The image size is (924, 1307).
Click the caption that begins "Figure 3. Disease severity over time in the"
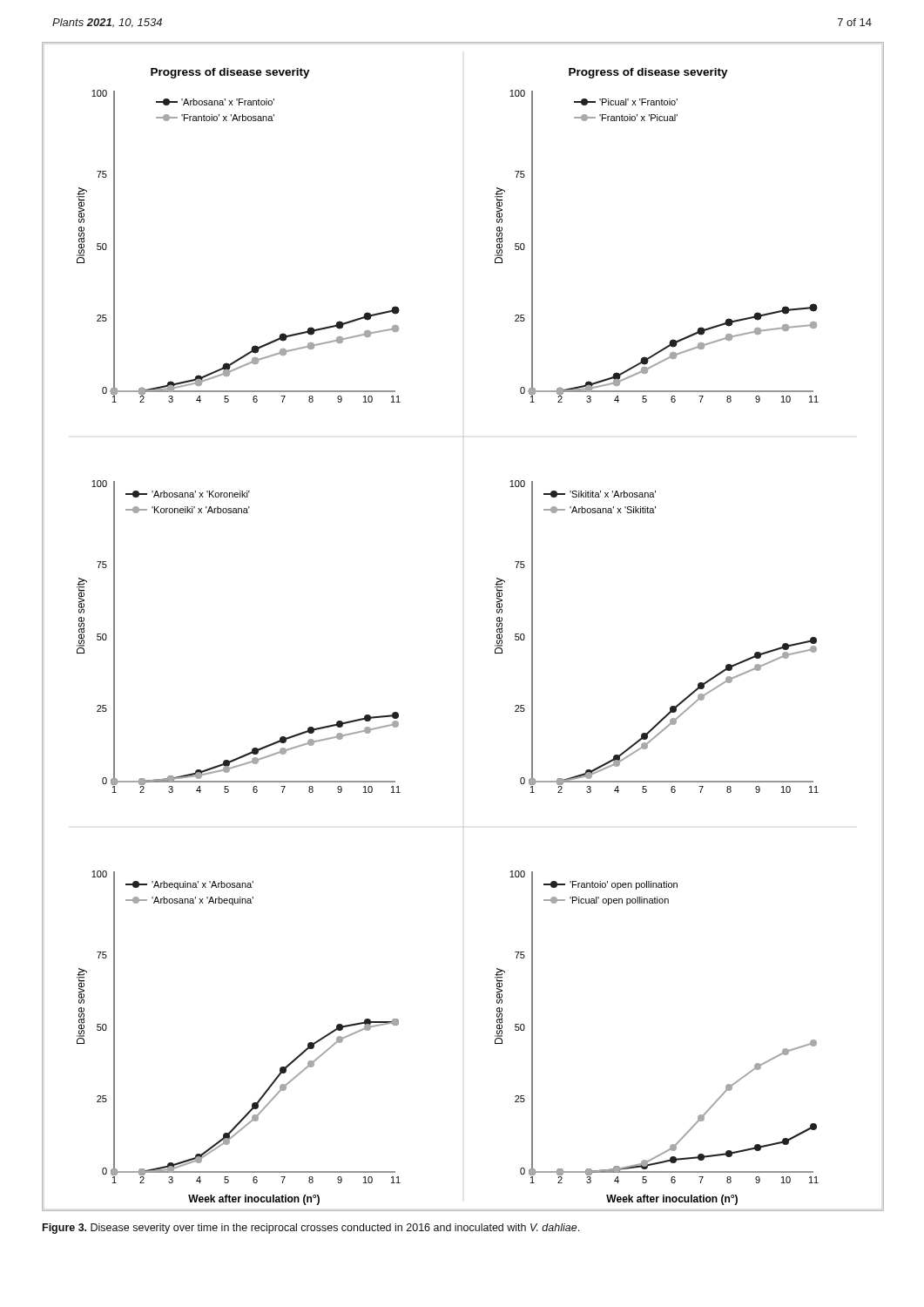[311, 1228]
